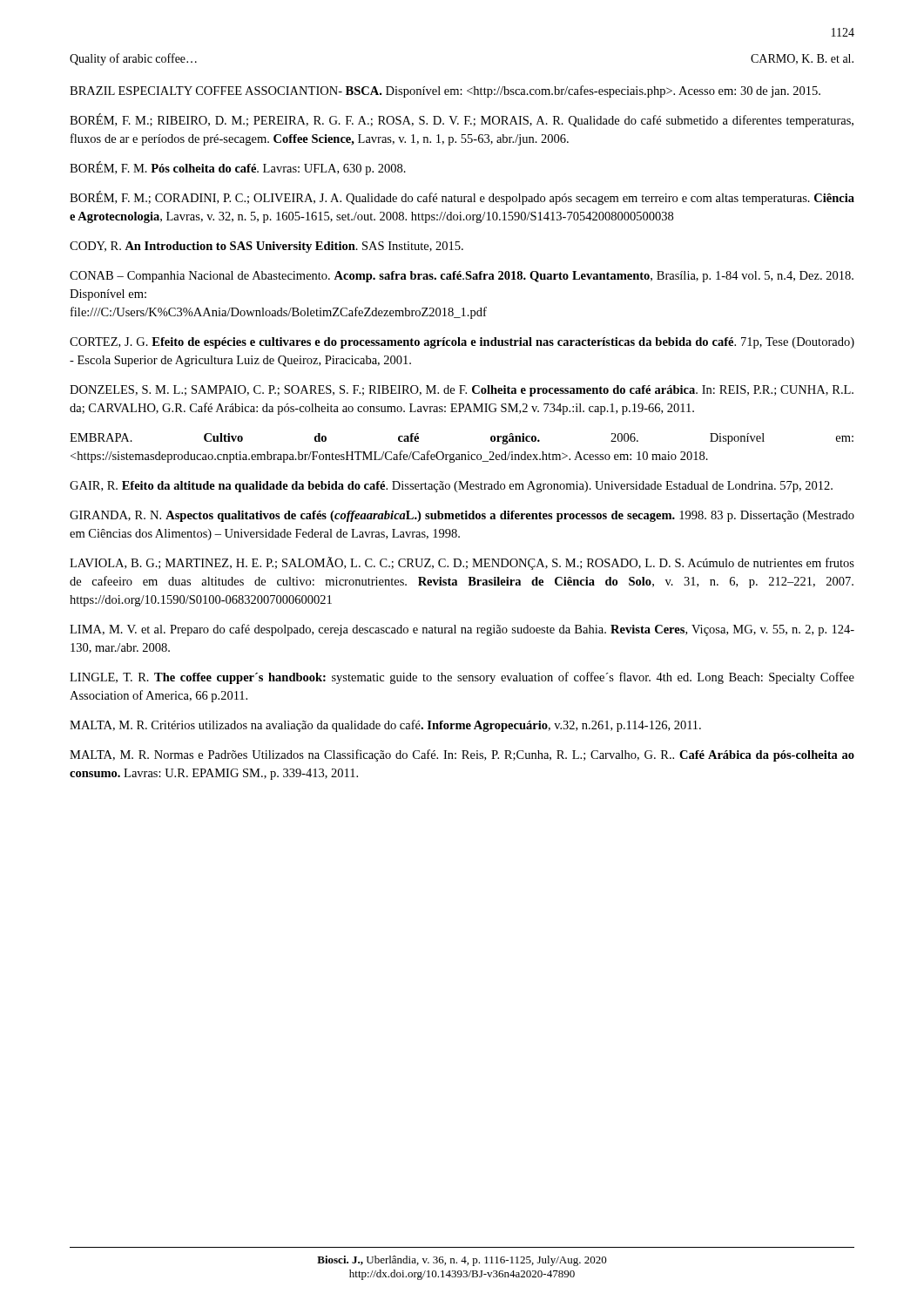Locate the text block that says "DONZELES, S. M. L.; SAMPAIO, C."
Screen dimensions: 1307x924
pos(462,399)
